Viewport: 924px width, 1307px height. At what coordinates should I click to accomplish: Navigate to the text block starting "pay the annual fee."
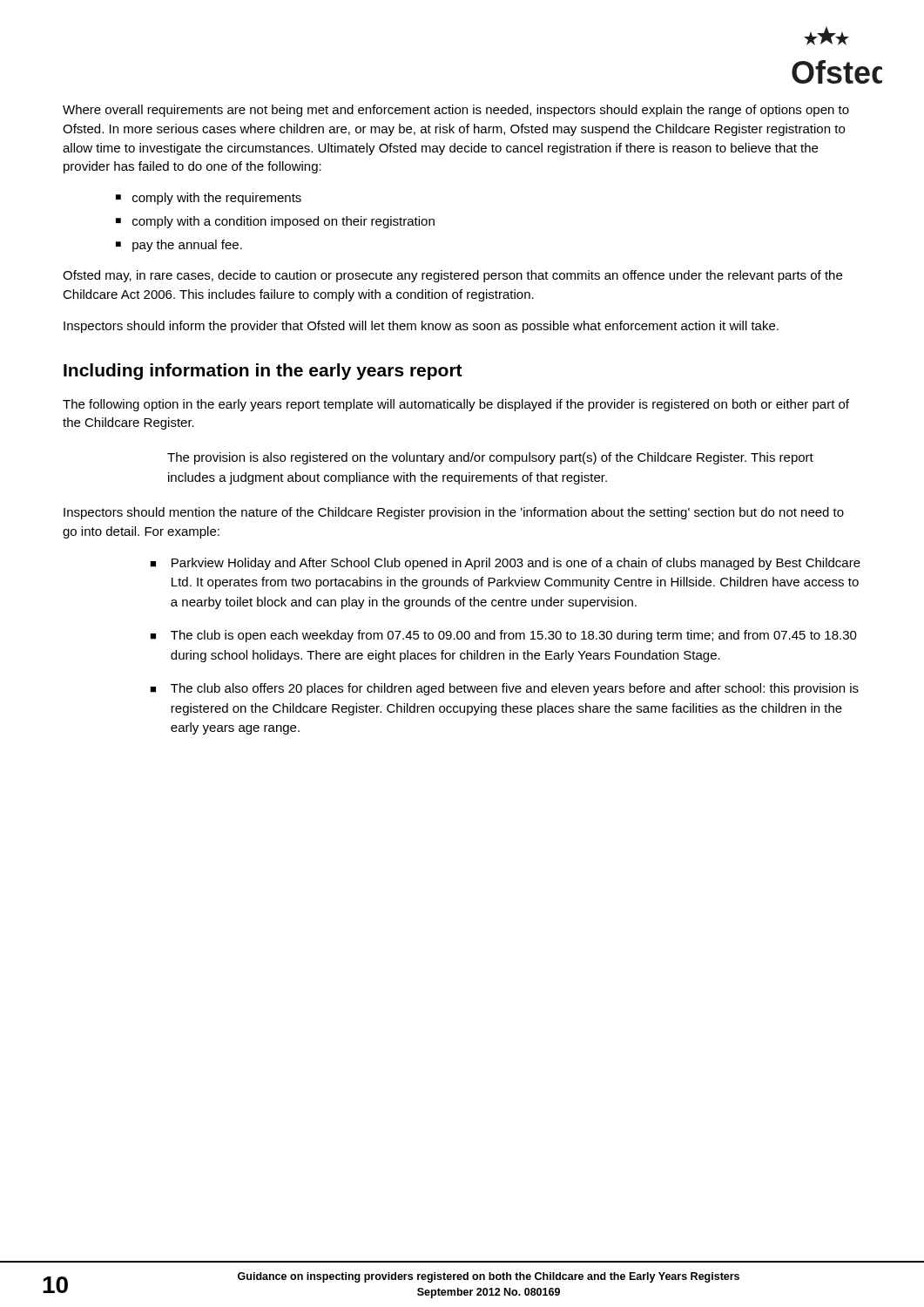(x=187, y=244)
